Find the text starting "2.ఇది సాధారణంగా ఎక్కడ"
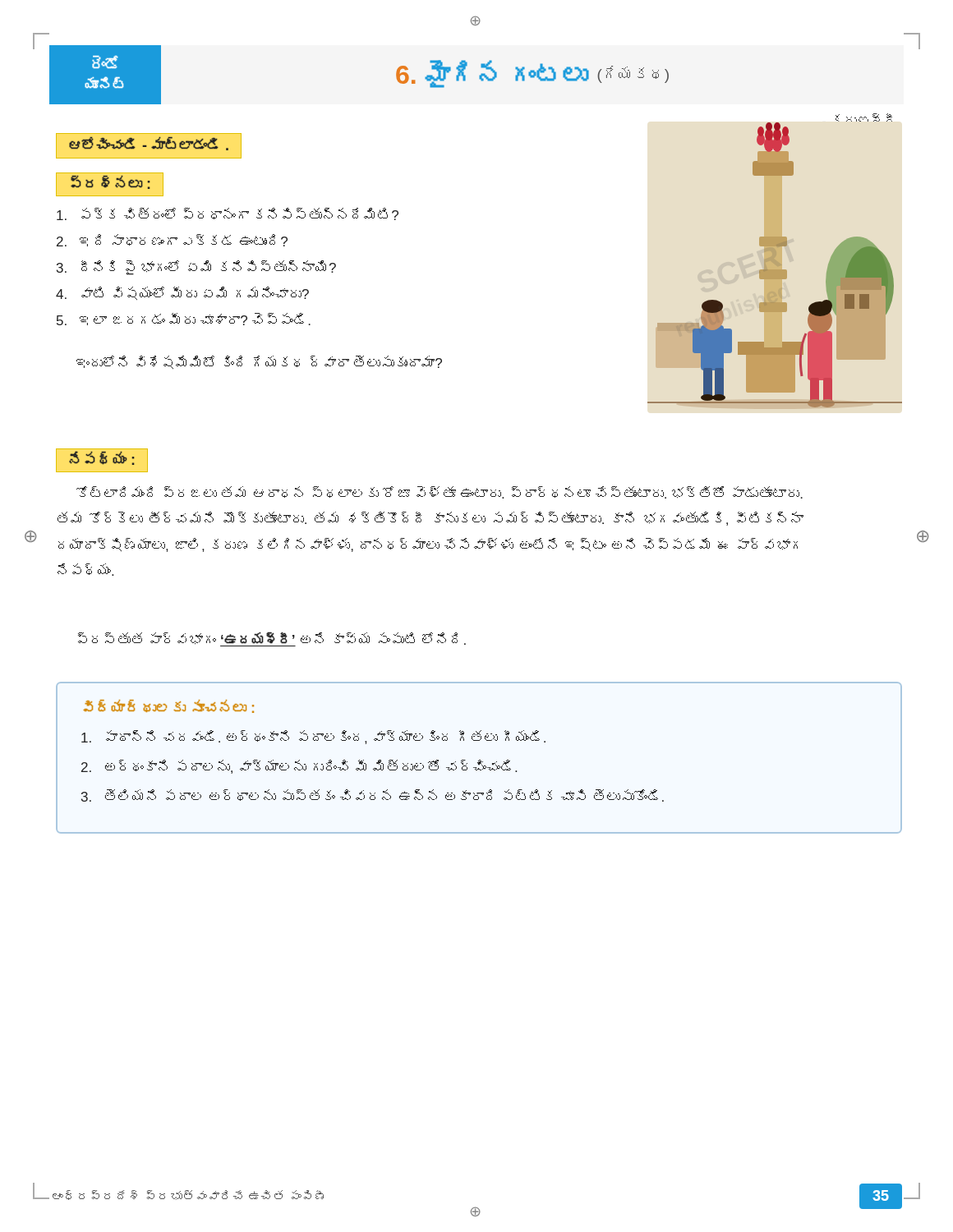The image size is (953, 1232). [273, 242]
